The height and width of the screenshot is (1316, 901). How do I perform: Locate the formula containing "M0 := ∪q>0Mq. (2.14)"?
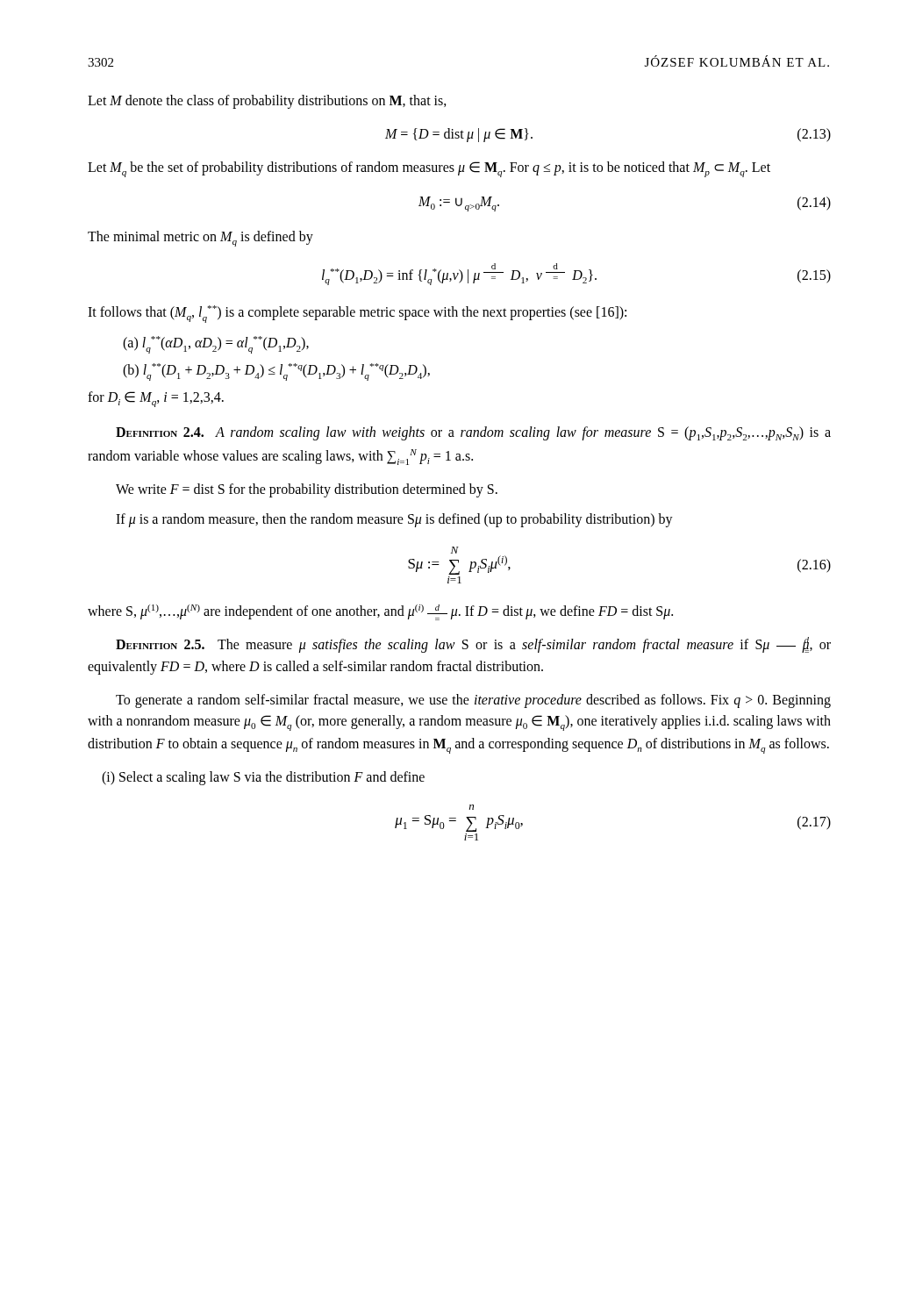(458, 205)
